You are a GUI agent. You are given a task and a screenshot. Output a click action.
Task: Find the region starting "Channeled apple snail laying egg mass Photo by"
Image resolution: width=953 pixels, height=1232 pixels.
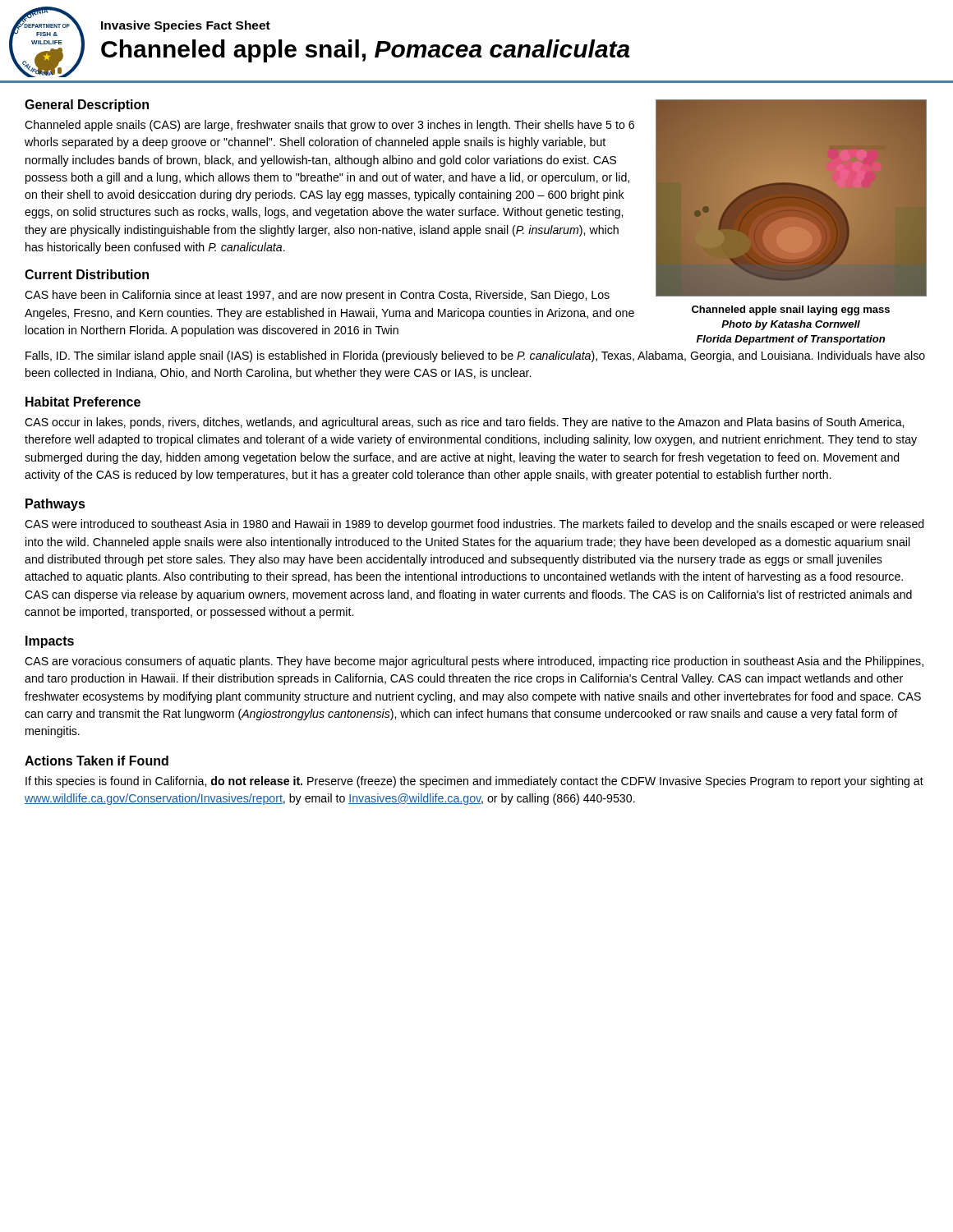791,324
